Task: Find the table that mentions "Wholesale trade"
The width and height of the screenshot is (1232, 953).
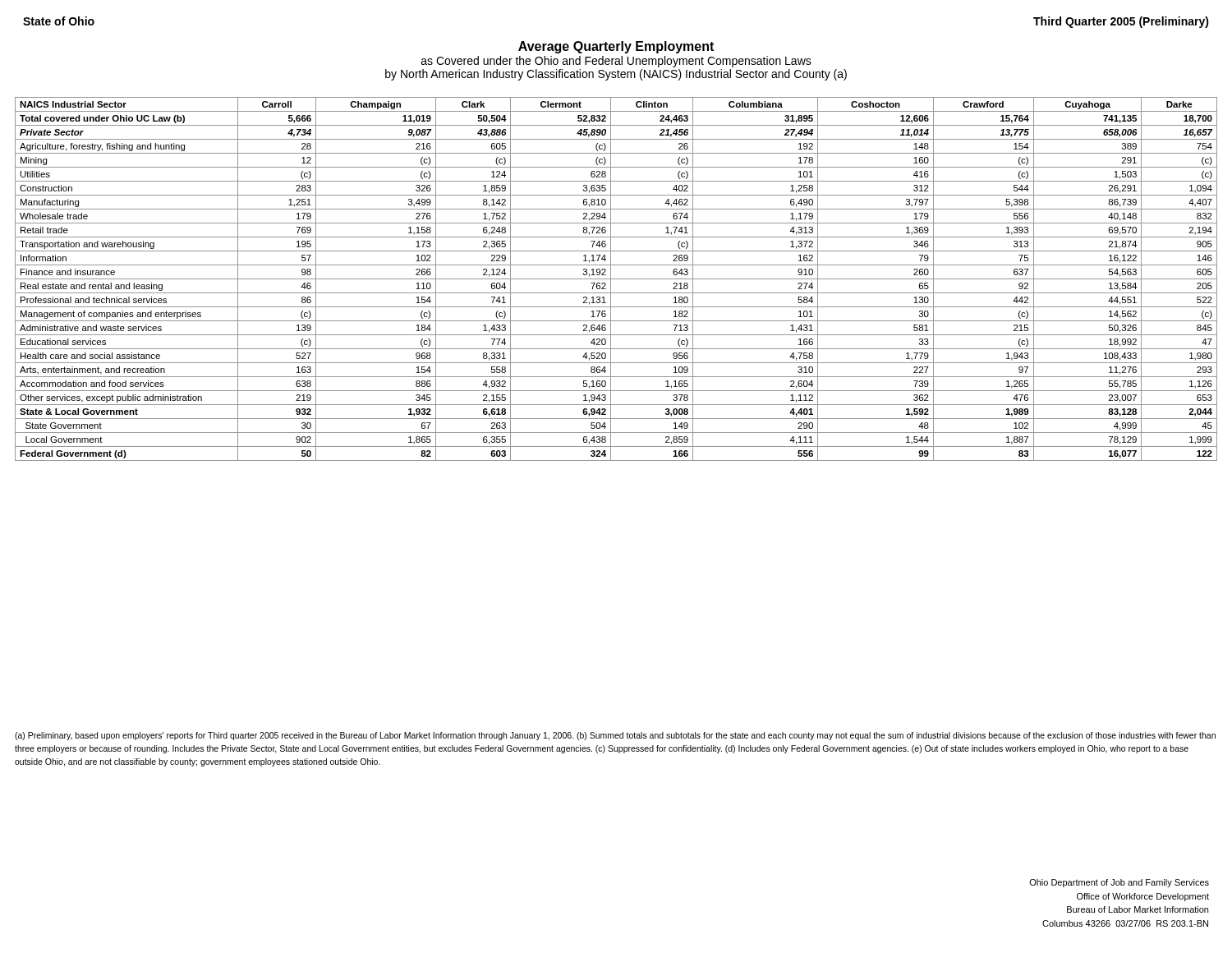Action: pos(616,279)
